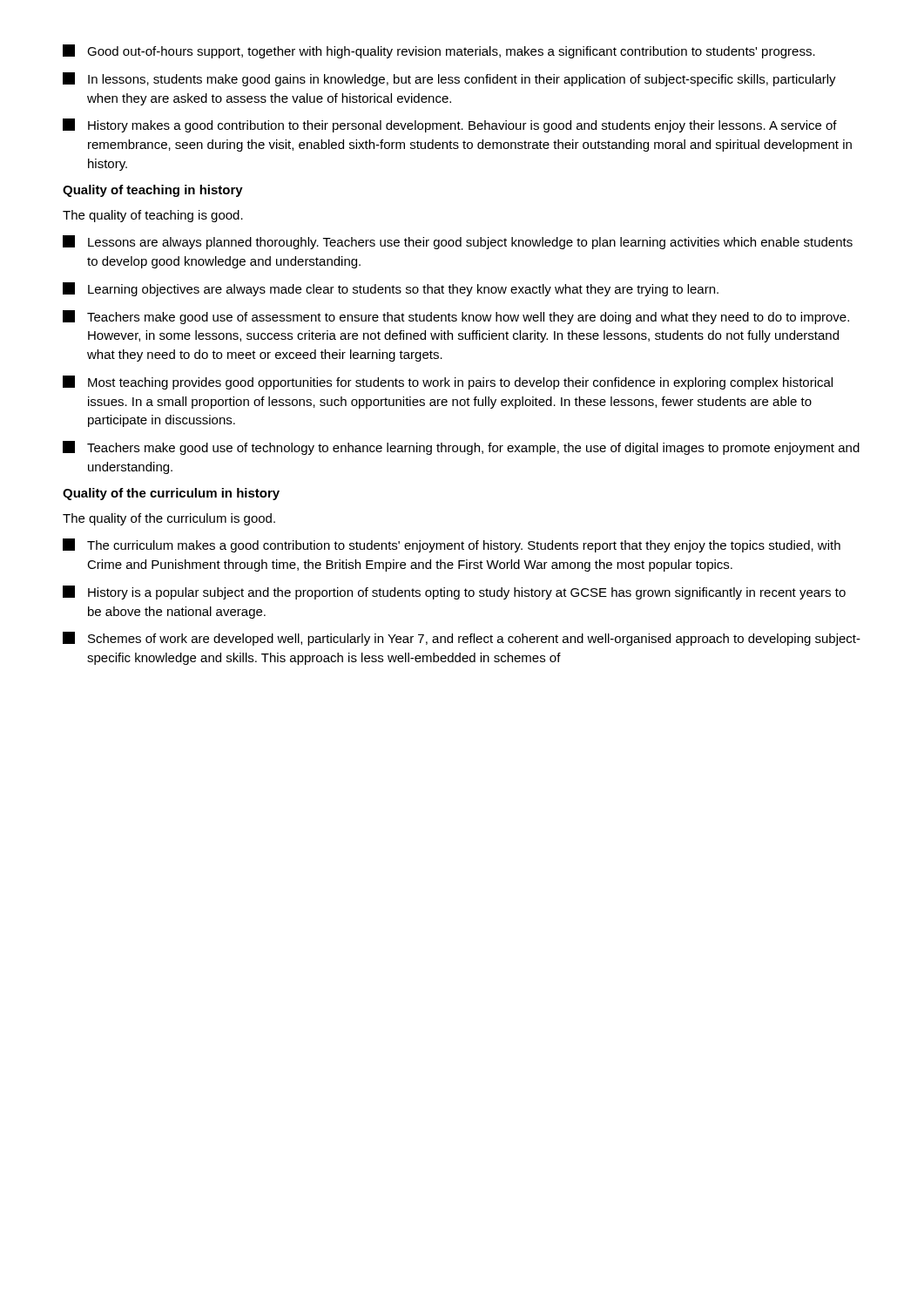The width and height of the screenshot is (924, 1307).
Task: Locate the list item that reads "Lessons are always planned thoroughly."
Action: (x=462, y=252)
